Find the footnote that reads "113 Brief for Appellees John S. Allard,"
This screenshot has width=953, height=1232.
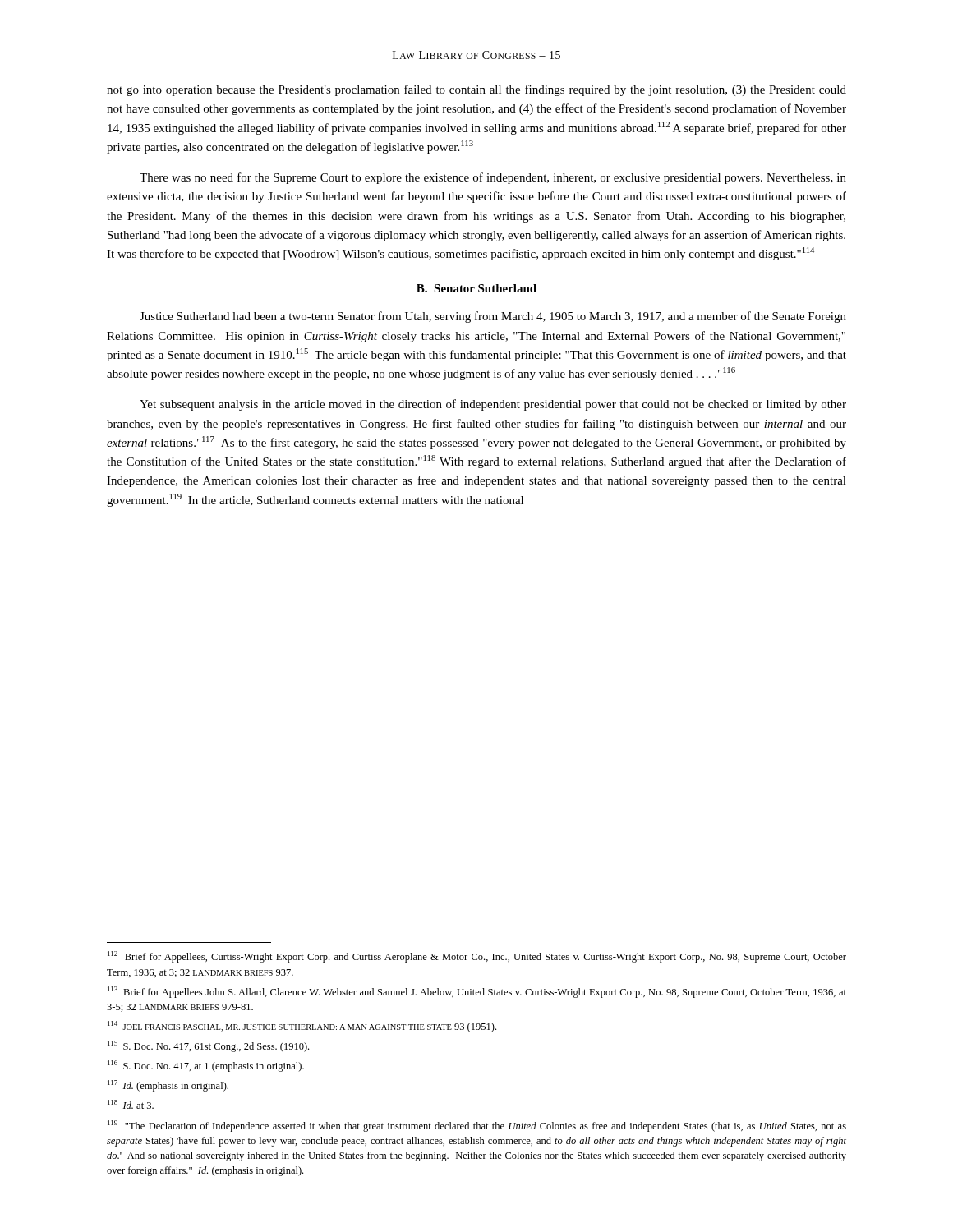point(476,998)
